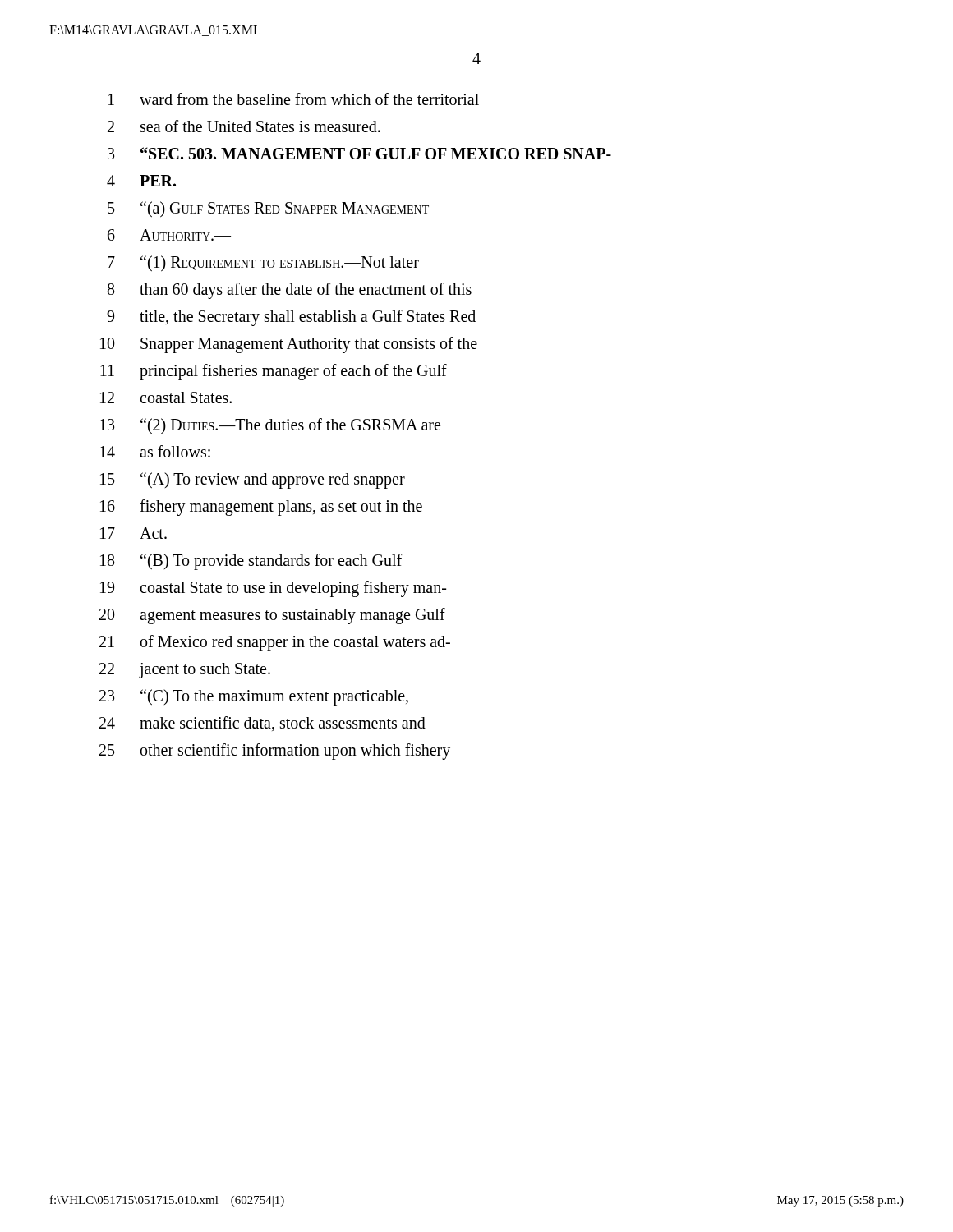Screen dimensions: 1232x953
Task: Point to the text block starting "25 other scientific information"
Action: (275, 752)
